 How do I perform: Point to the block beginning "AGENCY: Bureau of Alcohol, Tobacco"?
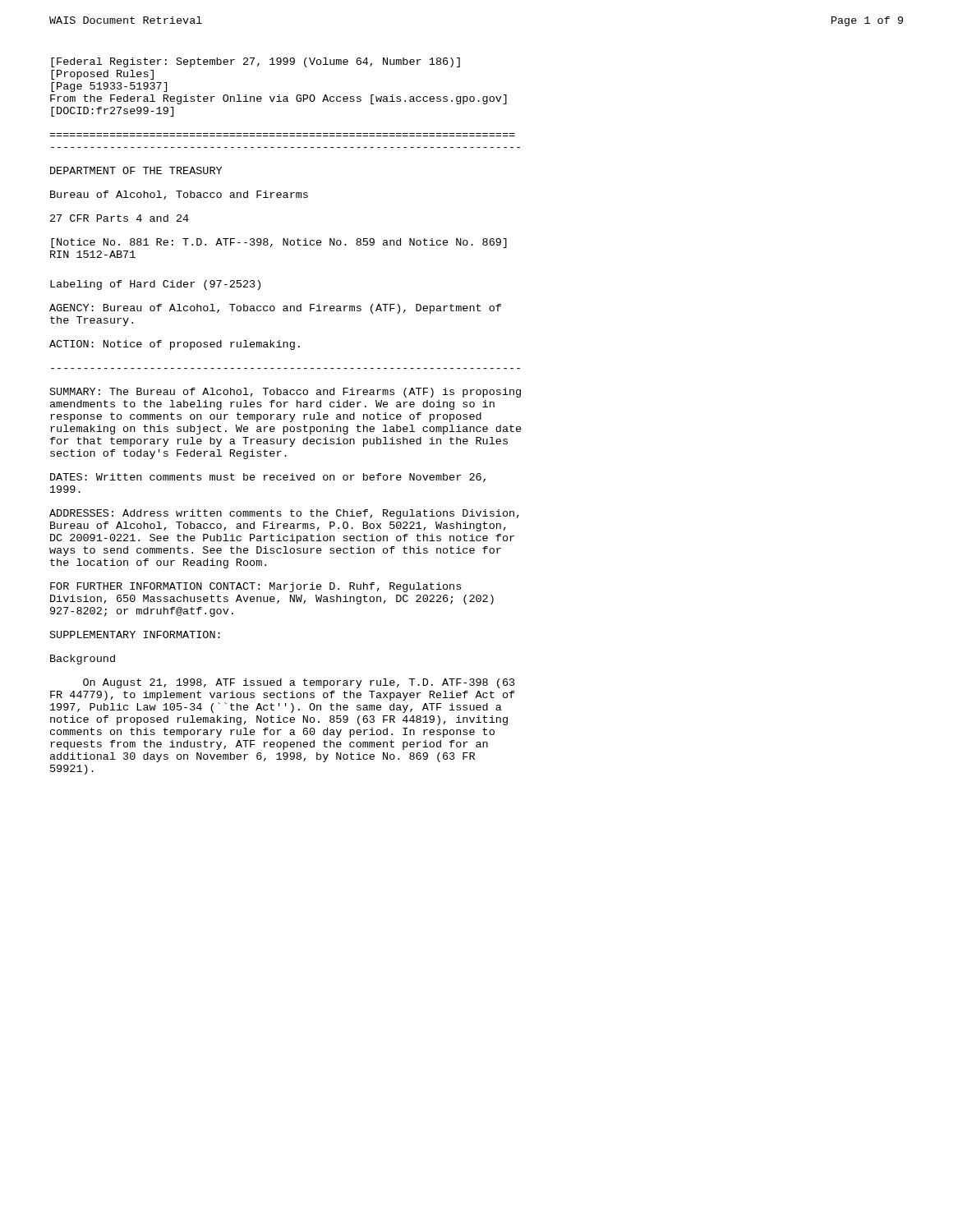click(476, 315)
